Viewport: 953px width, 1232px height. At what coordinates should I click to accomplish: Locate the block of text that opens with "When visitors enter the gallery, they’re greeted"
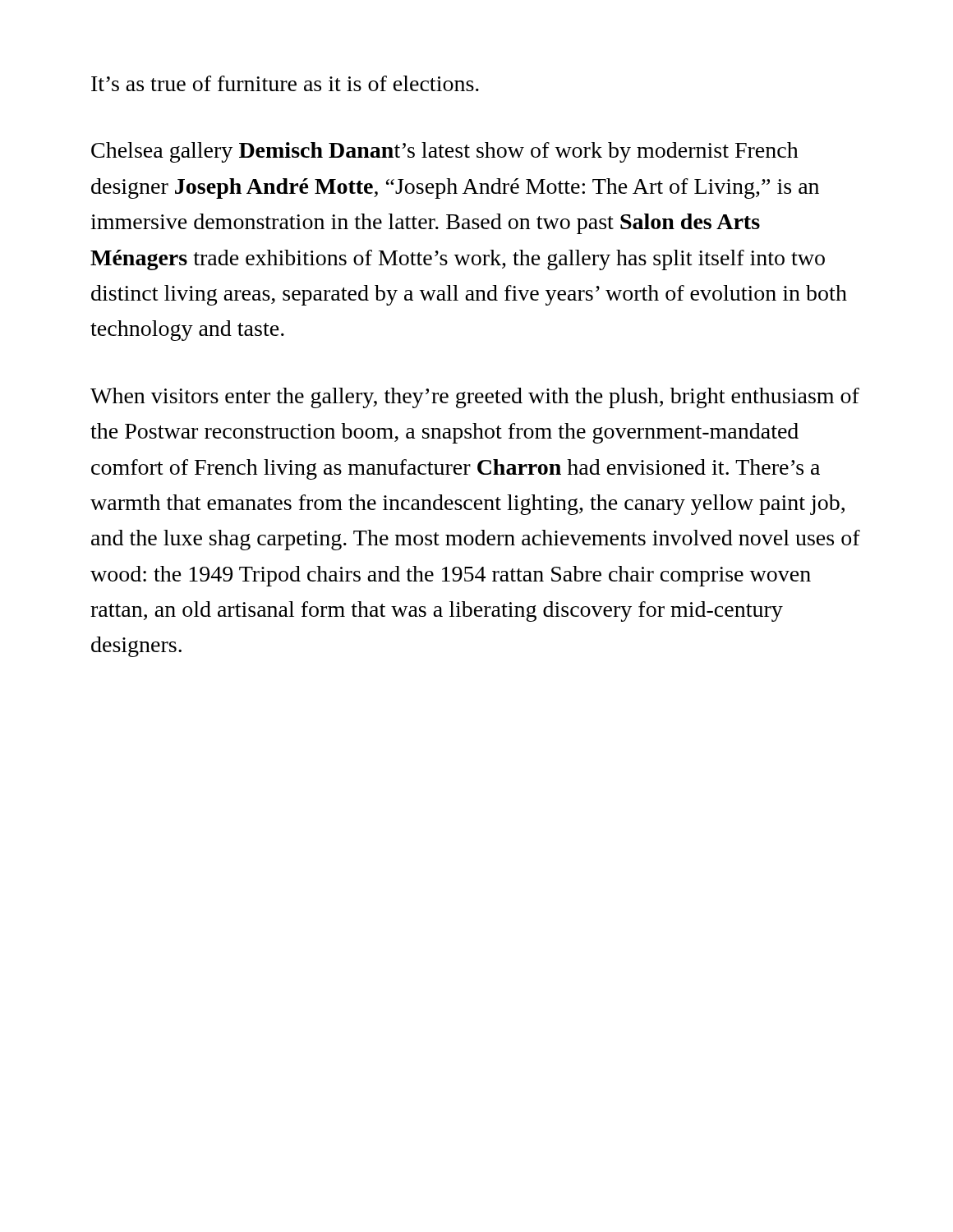coord(475,520)
